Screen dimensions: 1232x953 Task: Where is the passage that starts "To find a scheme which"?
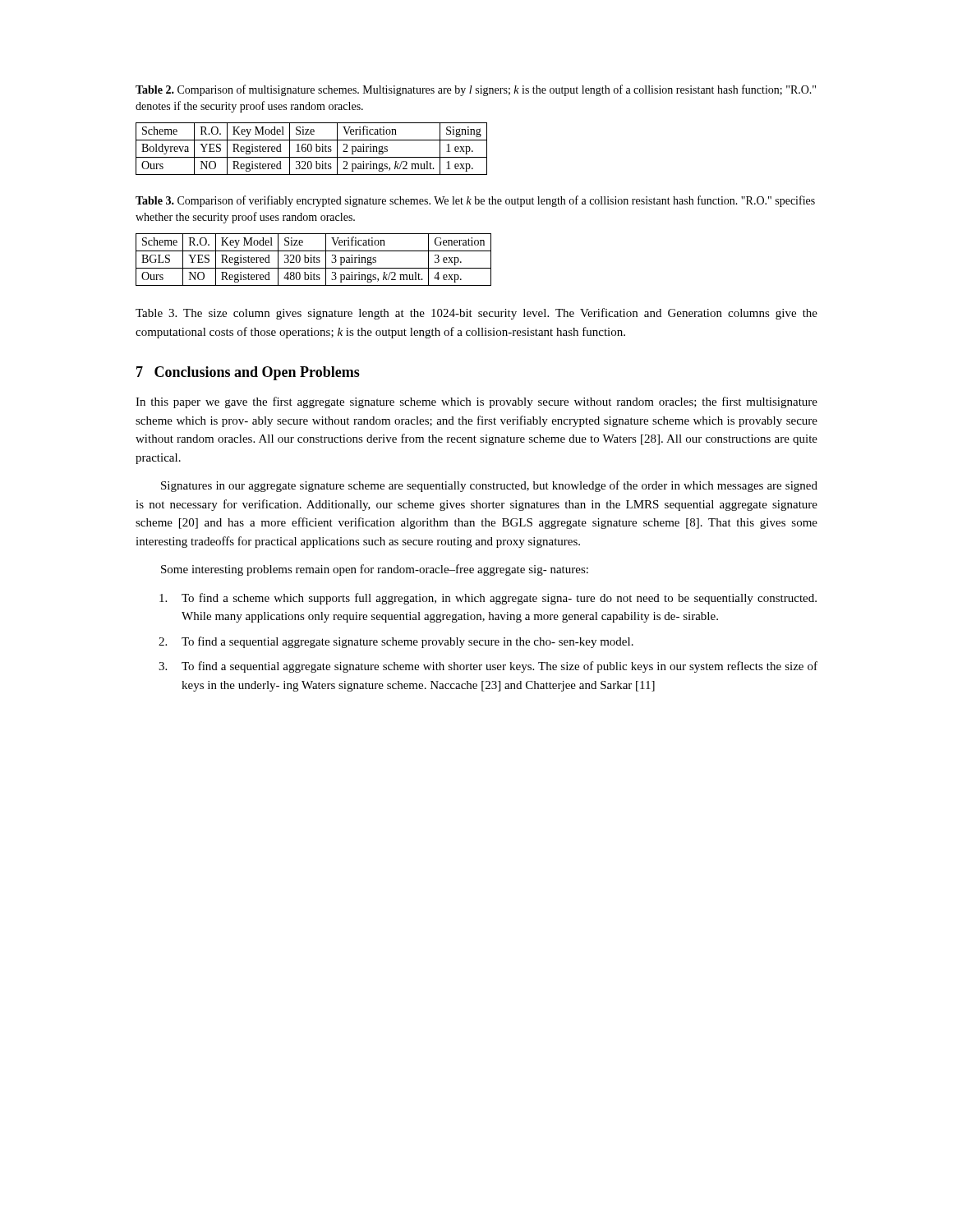(x=488, y=607)
